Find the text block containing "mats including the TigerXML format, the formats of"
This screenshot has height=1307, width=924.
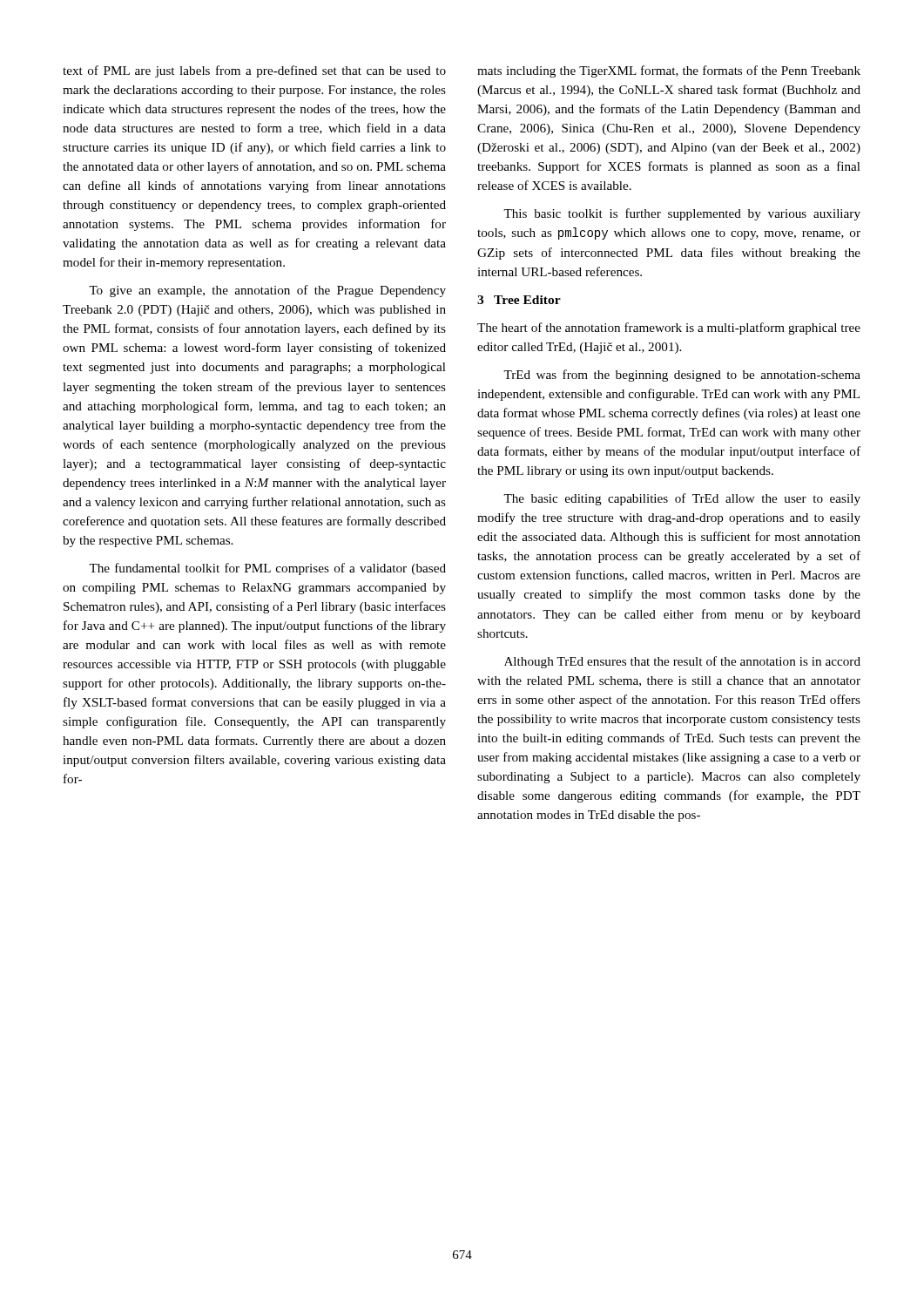coord(669,128)
